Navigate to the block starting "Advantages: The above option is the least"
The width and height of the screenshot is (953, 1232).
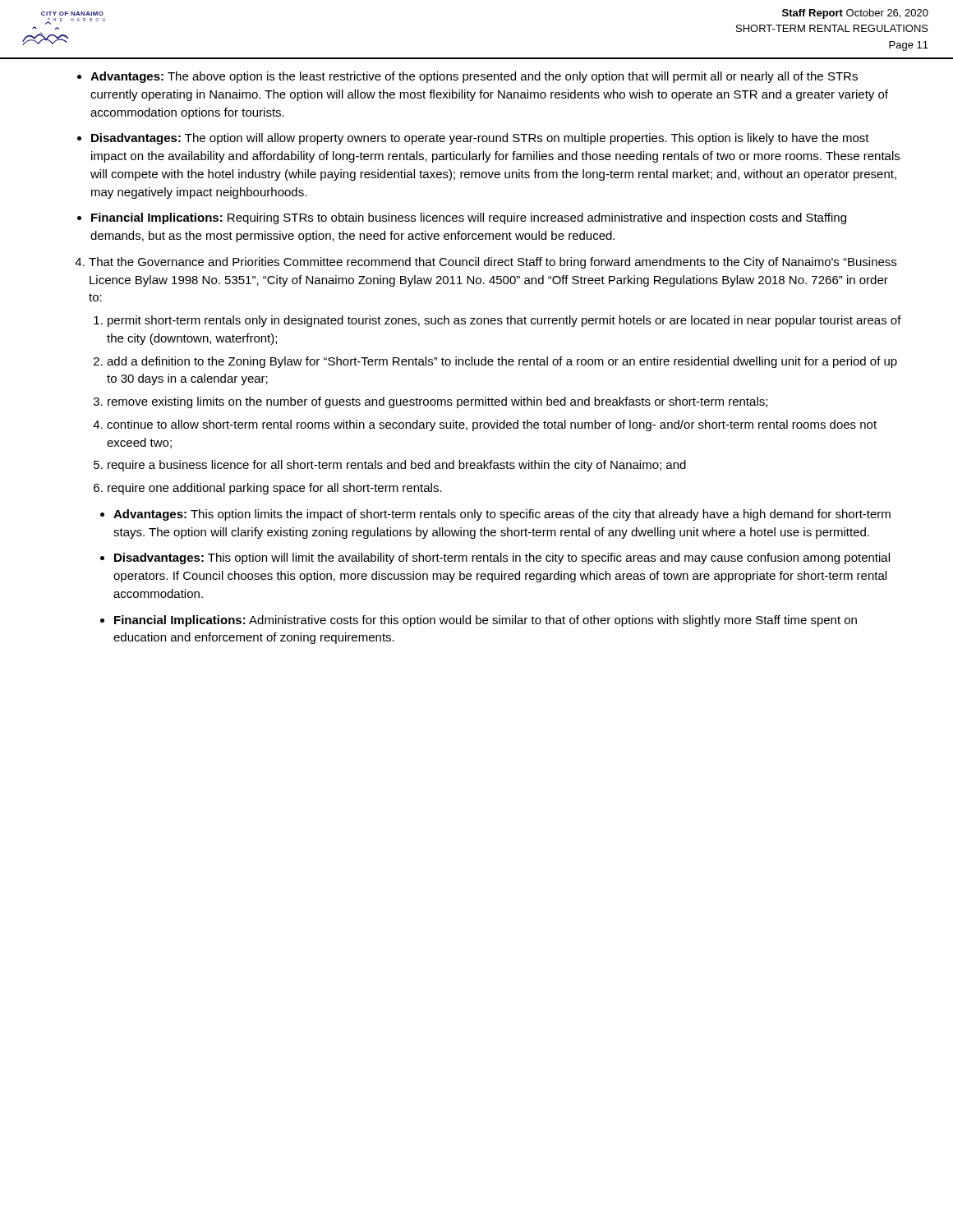[x=489, y=94]
